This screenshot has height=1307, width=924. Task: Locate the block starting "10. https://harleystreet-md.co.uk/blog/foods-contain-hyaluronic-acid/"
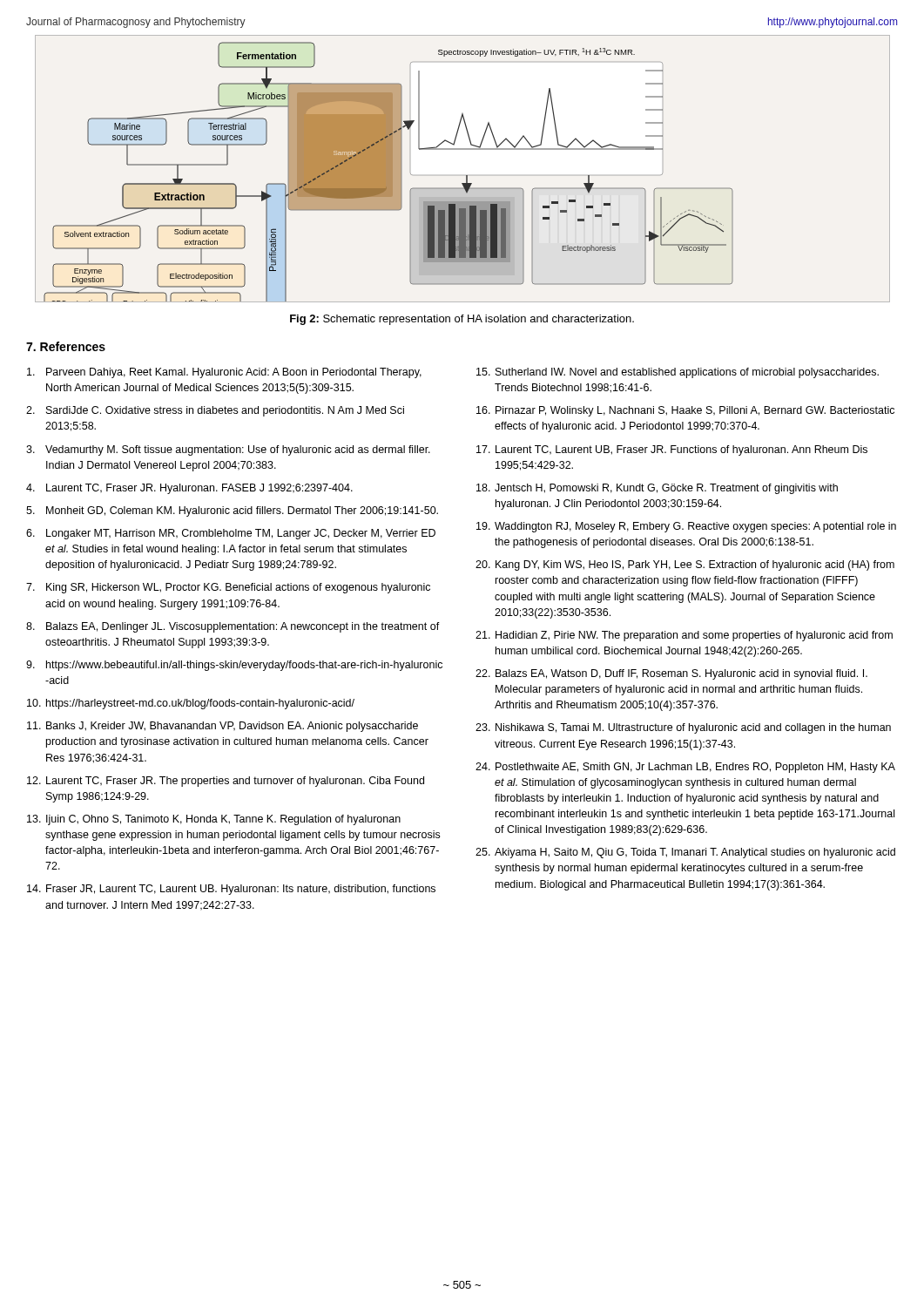(235, 703)
